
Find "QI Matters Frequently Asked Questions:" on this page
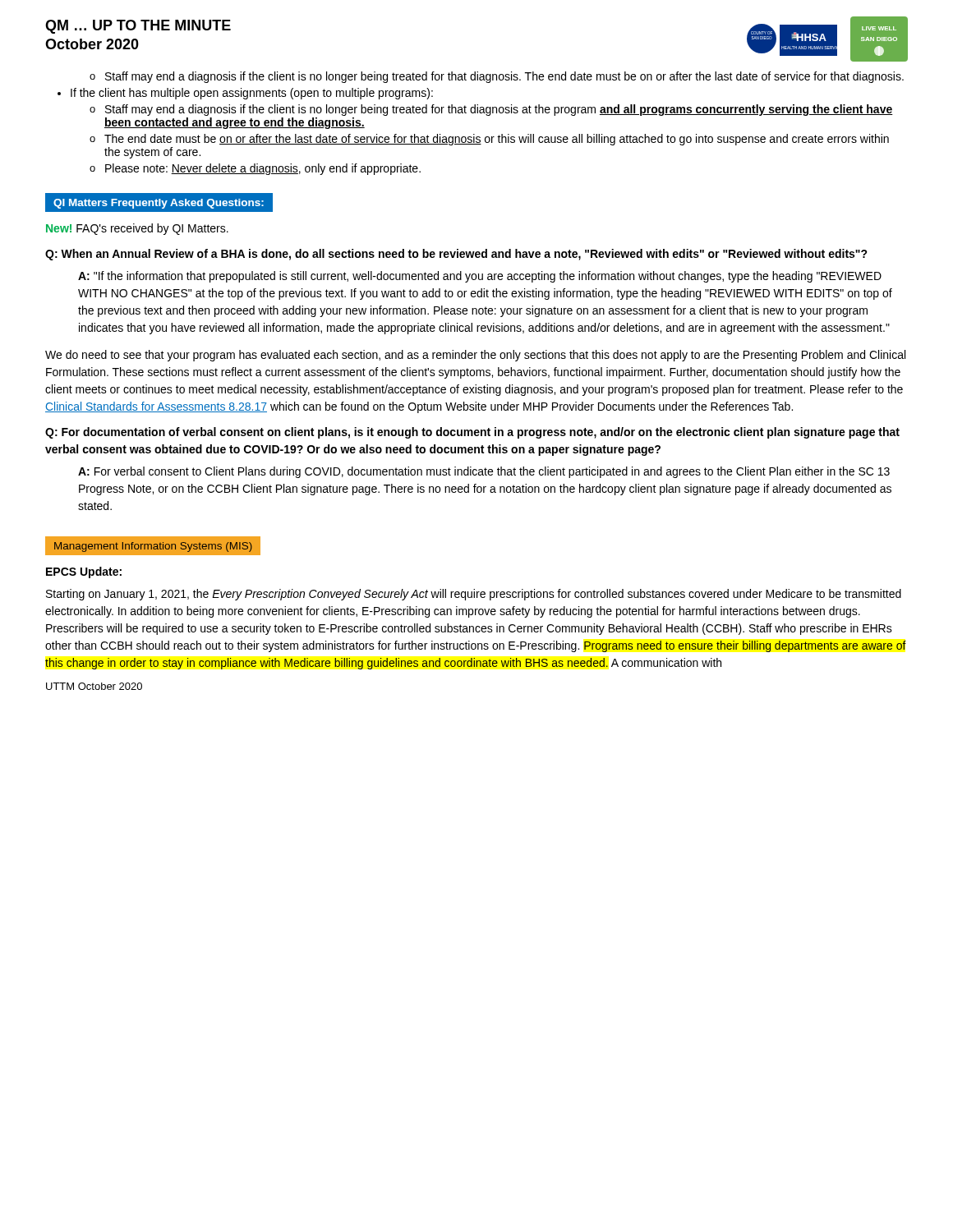pos(159,202)
